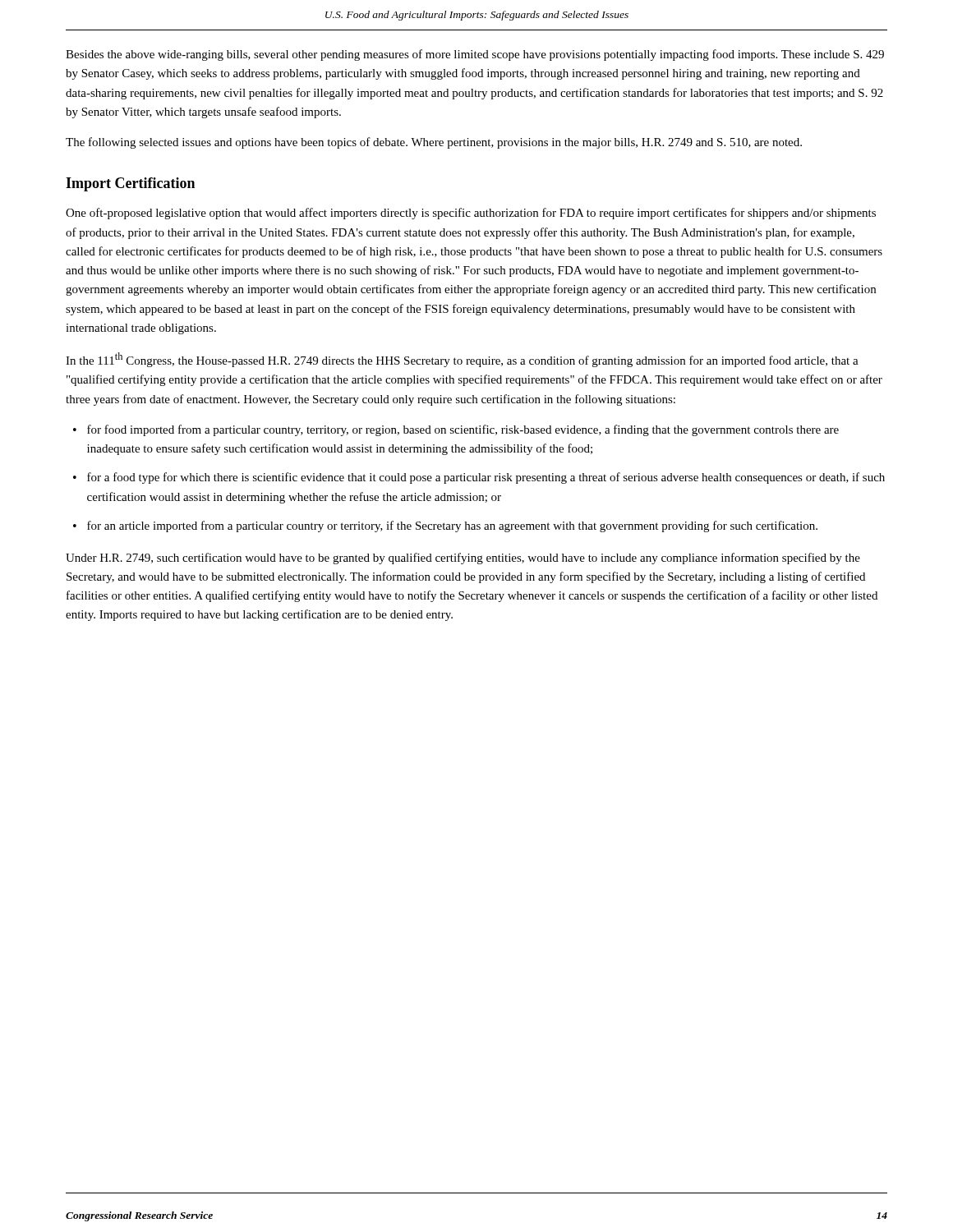Navigate to the element starting "Besides the above"

pos(475,83)
